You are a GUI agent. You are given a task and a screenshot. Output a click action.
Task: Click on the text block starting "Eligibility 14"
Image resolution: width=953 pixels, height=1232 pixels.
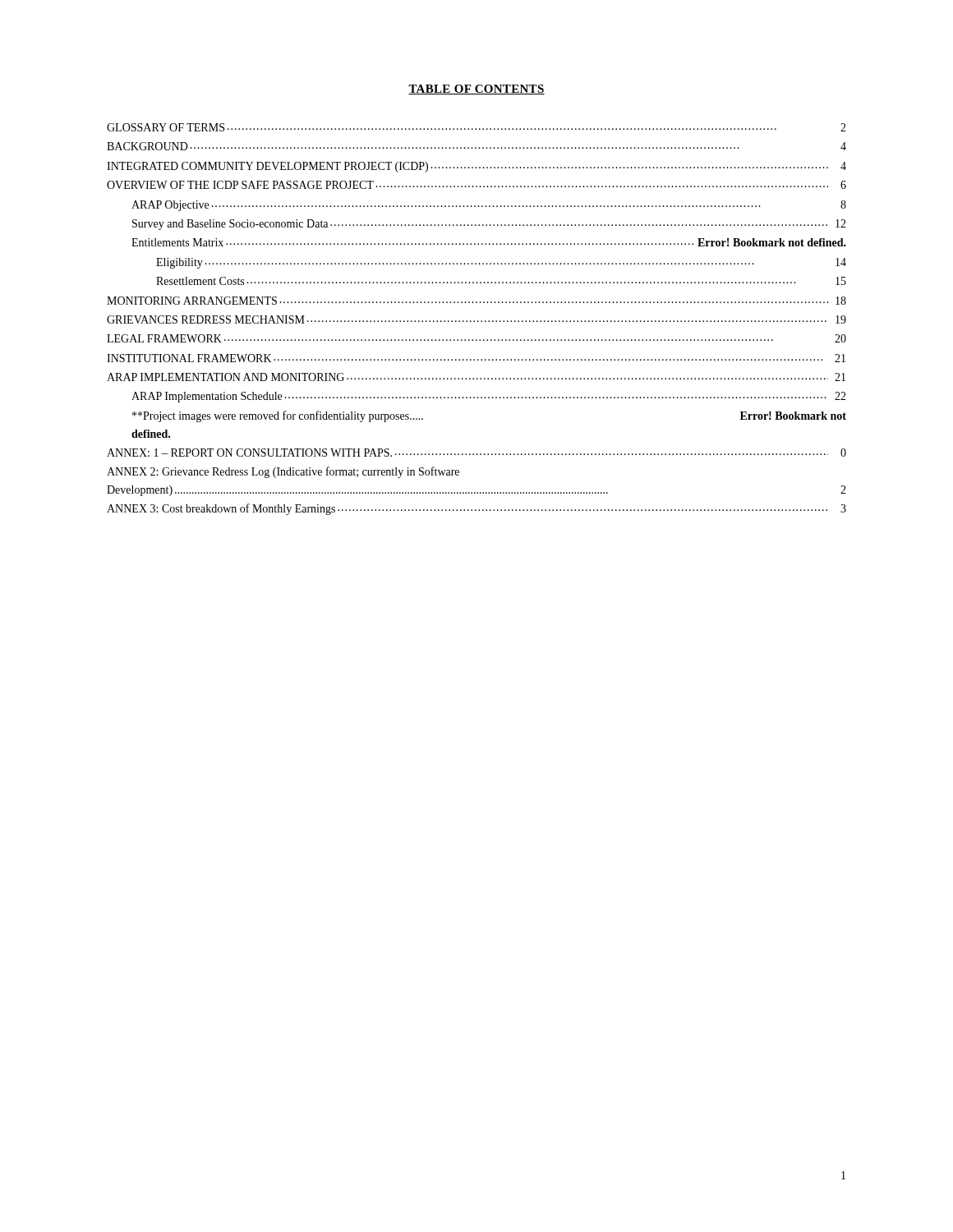point(476,263)
